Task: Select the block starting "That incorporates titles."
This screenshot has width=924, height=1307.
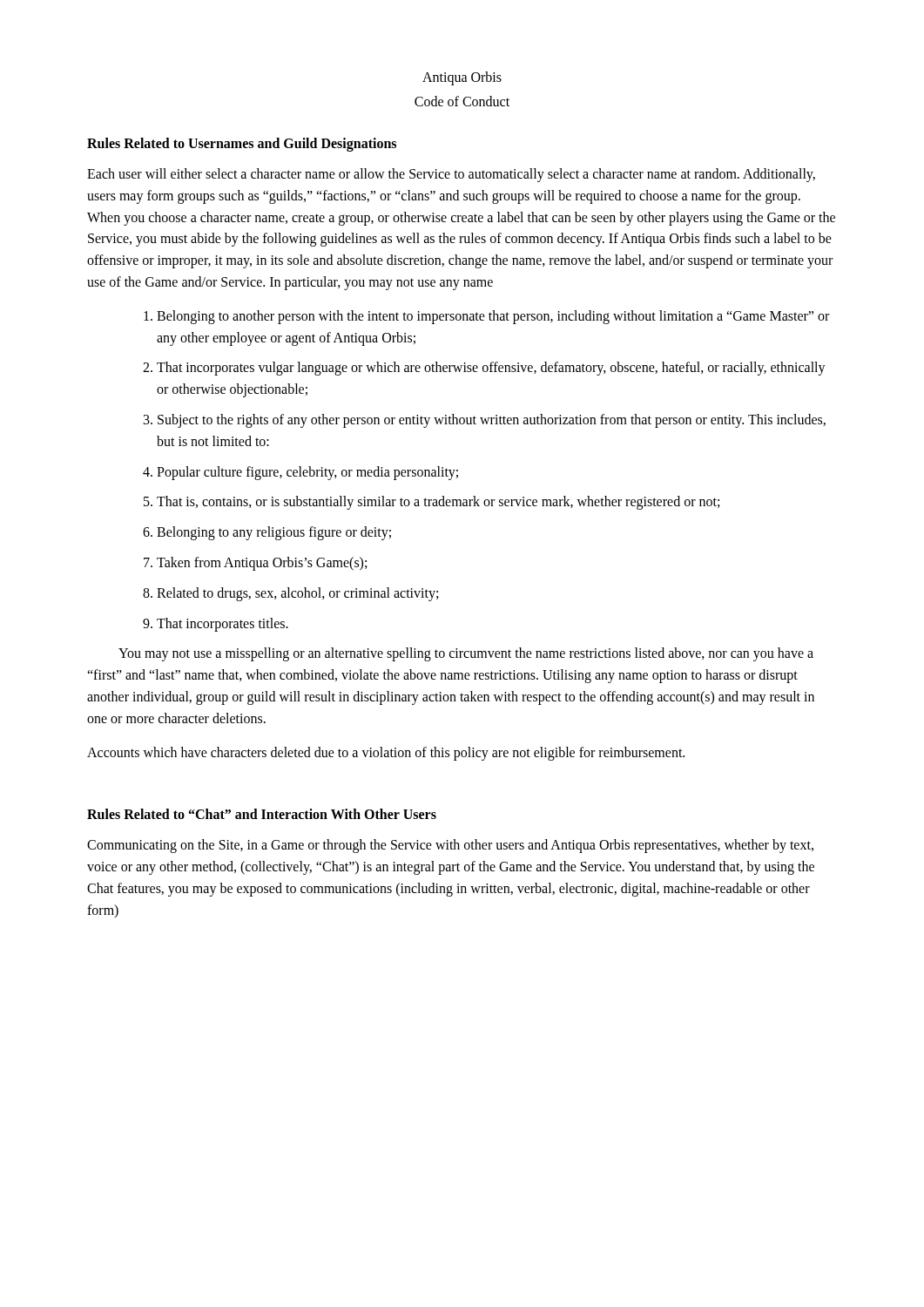Action: pos(223,623)
